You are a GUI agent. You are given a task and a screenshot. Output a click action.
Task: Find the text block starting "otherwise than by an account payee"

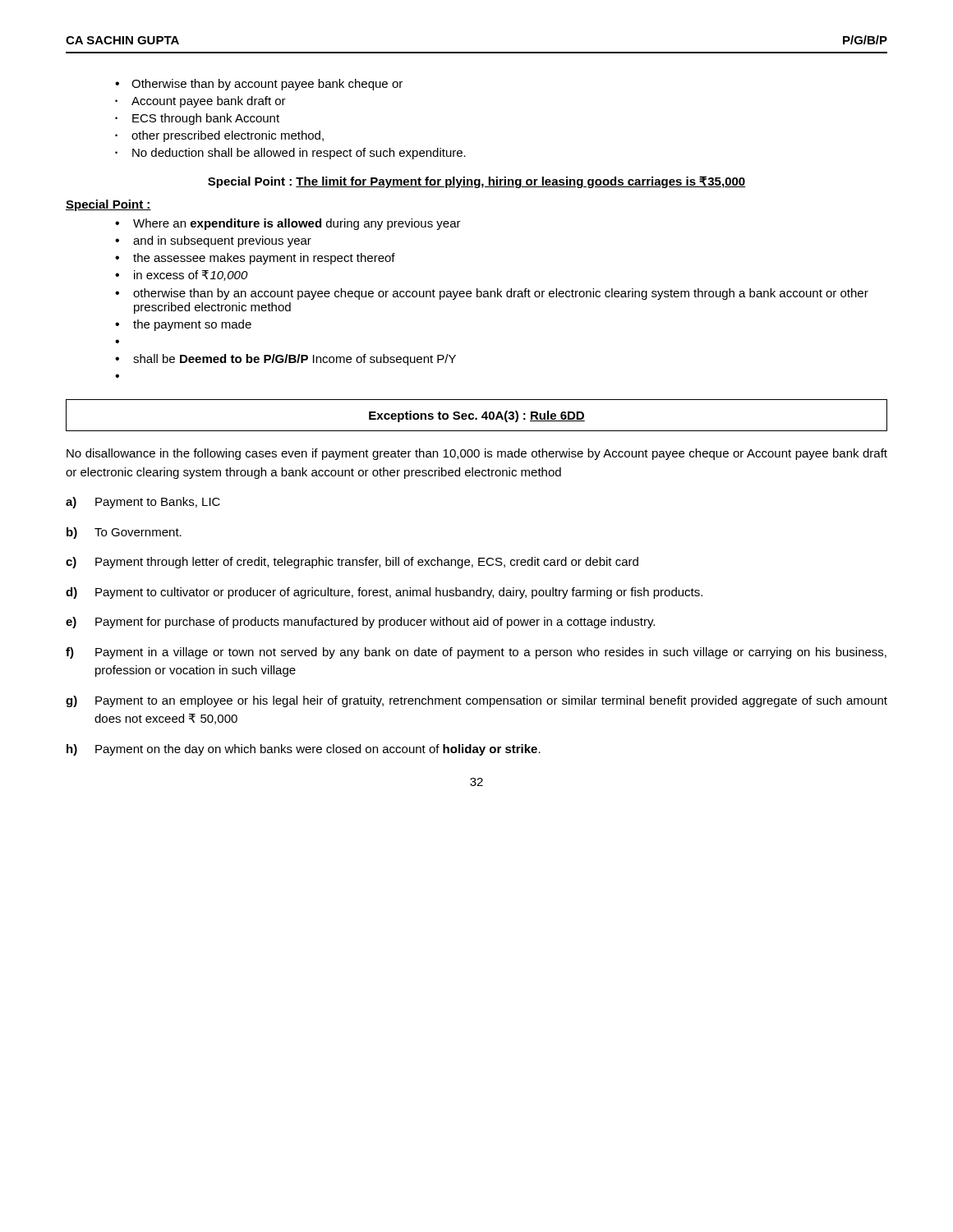(501, 300)
